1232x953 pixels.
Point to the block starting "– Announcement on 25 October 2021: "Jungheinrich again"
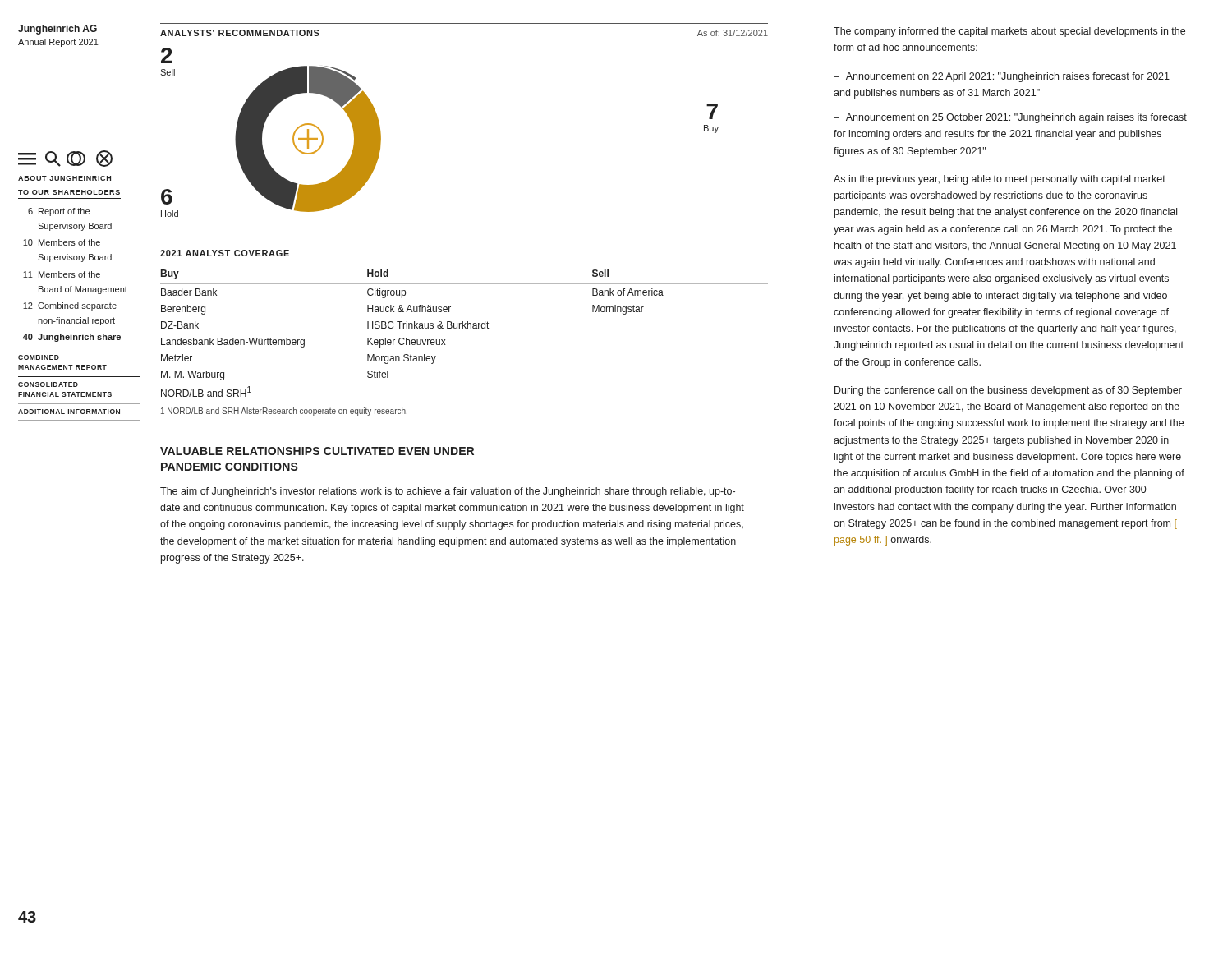[1010, 134]
